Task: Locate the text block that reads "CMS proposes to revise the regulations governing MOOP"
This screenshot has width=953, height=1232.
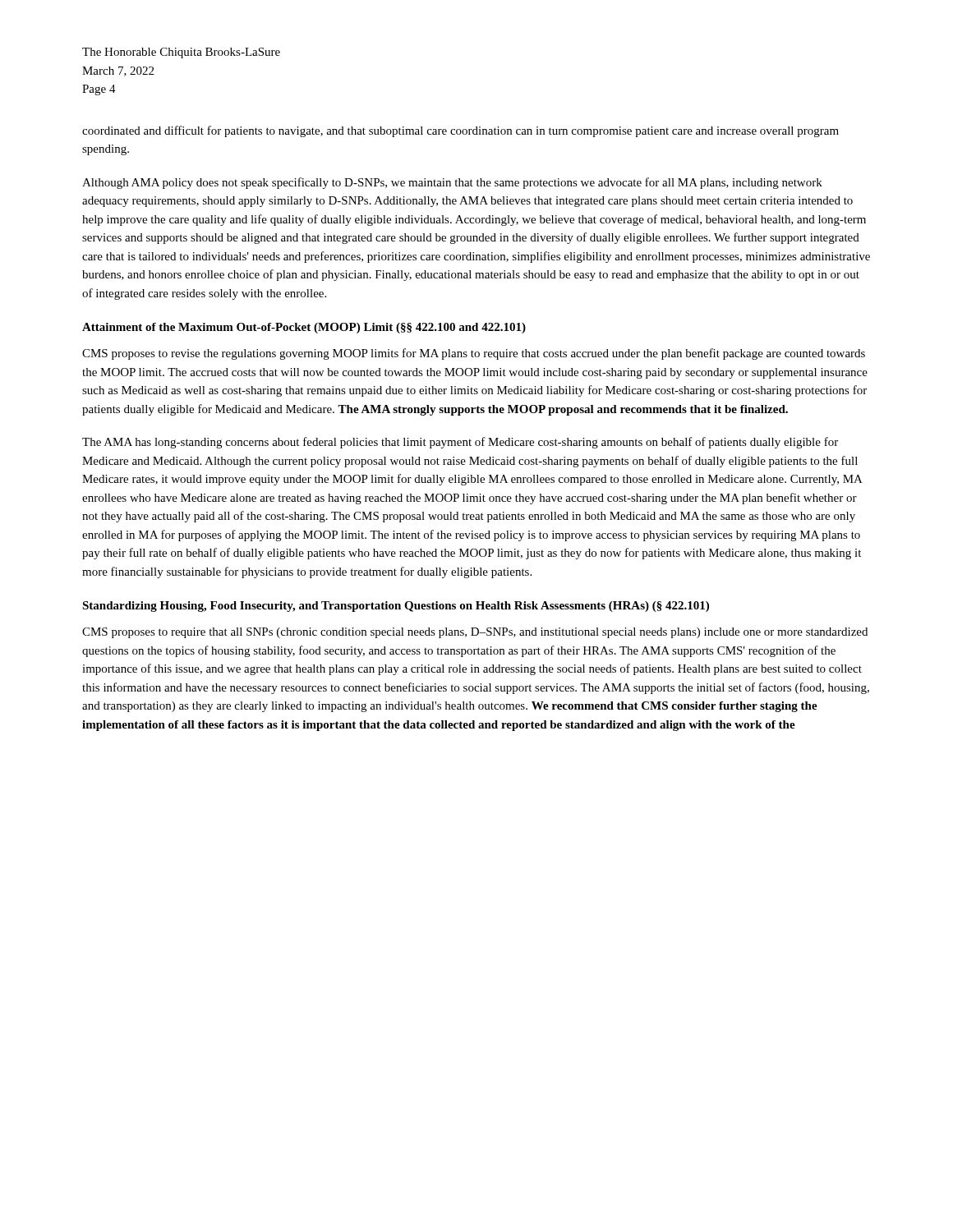Action: pyautogui.click(x=476, y=381)
